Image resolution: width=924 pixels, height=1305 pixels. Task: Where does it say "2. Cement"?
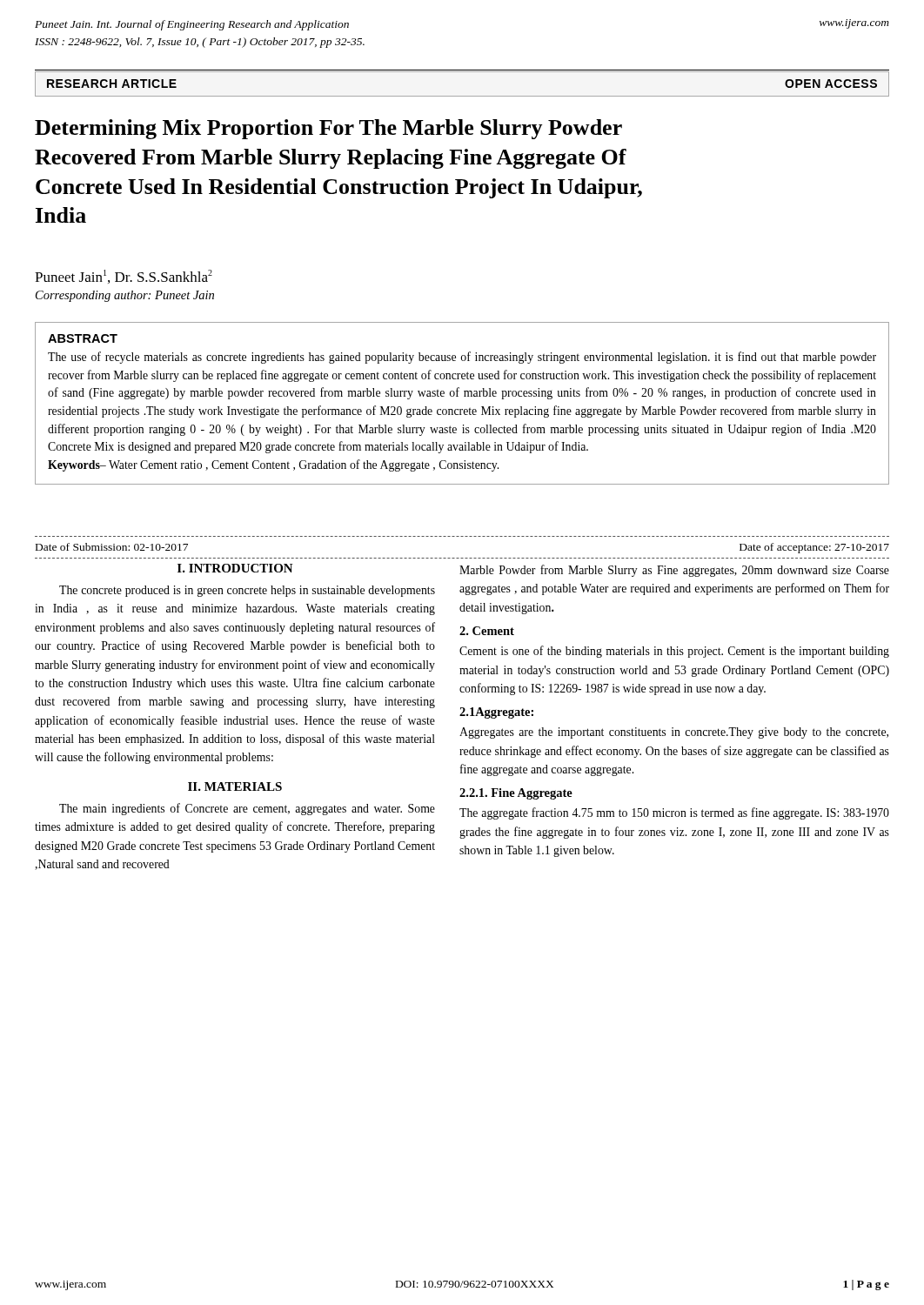[487, 631]
